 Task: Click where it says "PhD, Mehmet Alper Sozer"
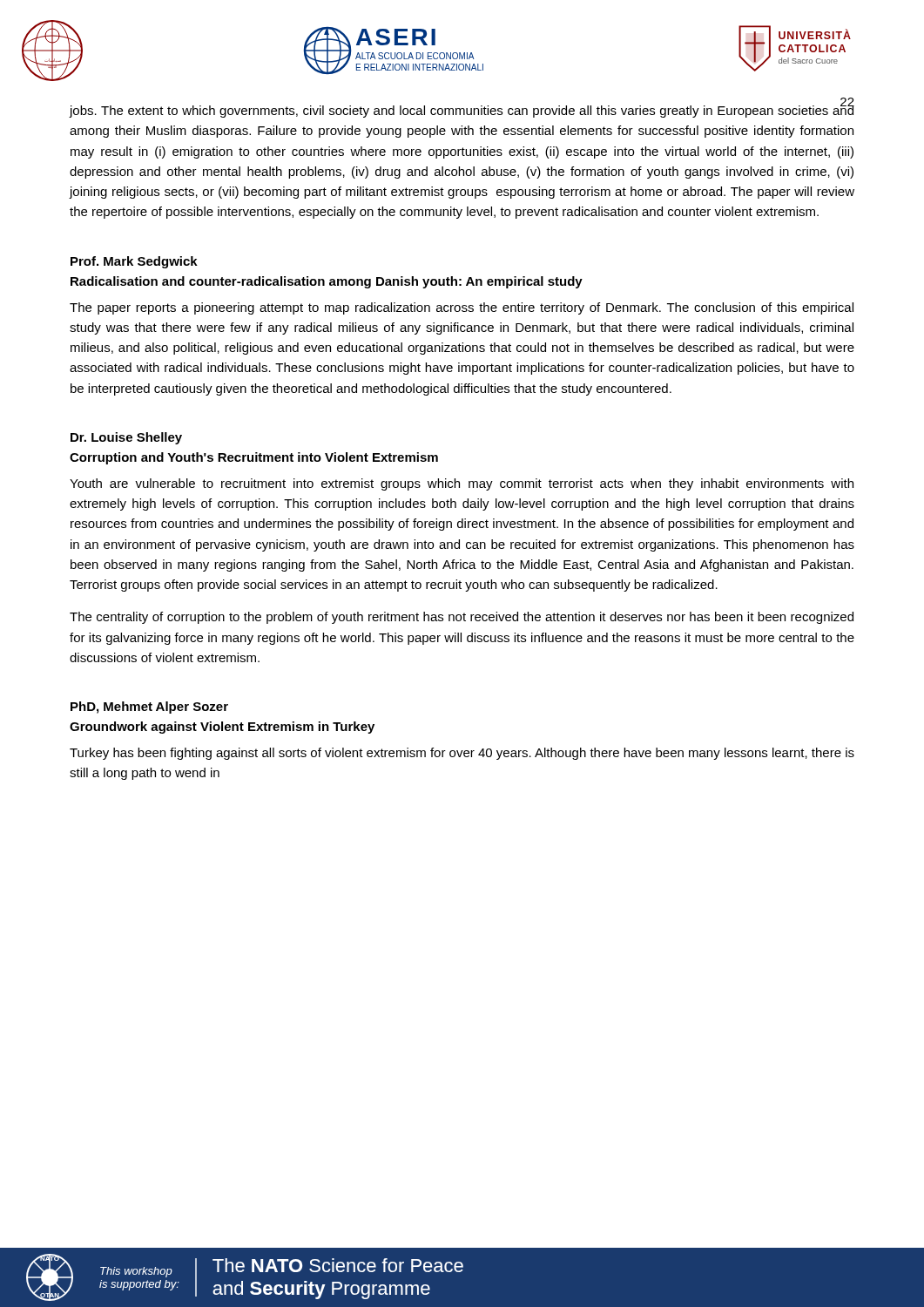pyautogui.click(x=149, y=706)
